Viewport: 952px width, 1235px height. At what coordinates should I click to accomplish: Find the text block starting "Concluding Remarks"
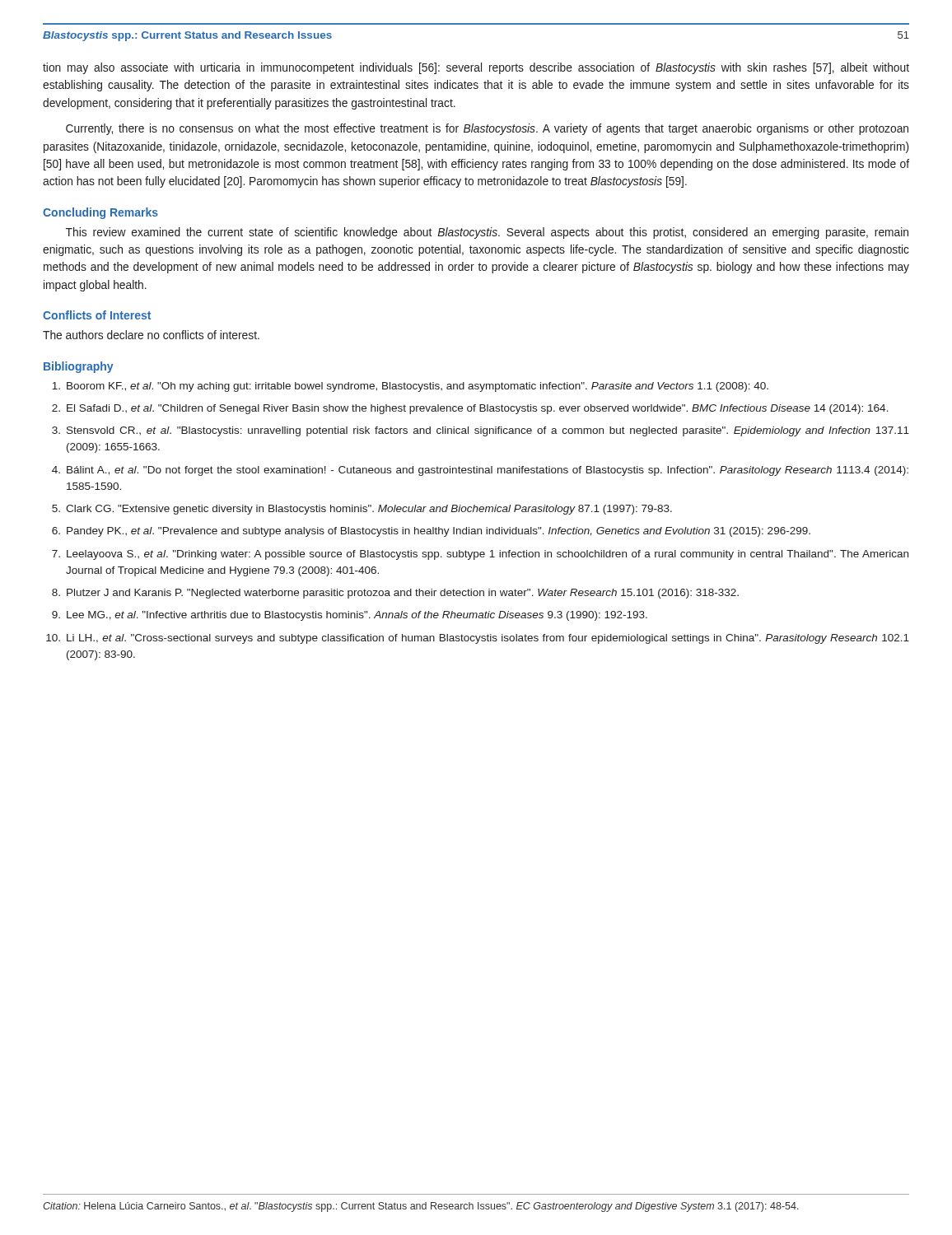click(100, 212)
